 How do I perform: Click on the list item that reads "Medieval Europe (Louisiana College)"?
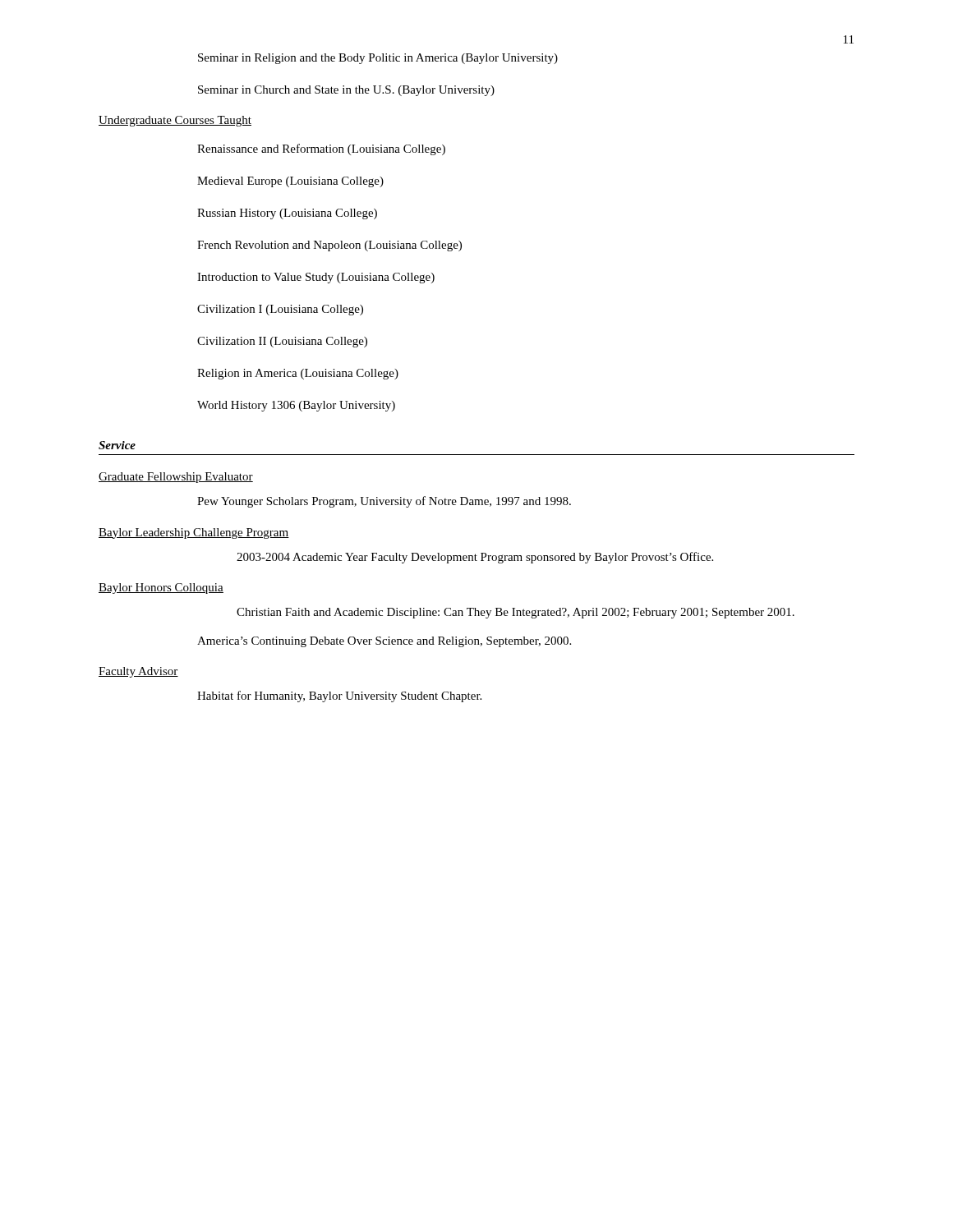tap(290, 181)
